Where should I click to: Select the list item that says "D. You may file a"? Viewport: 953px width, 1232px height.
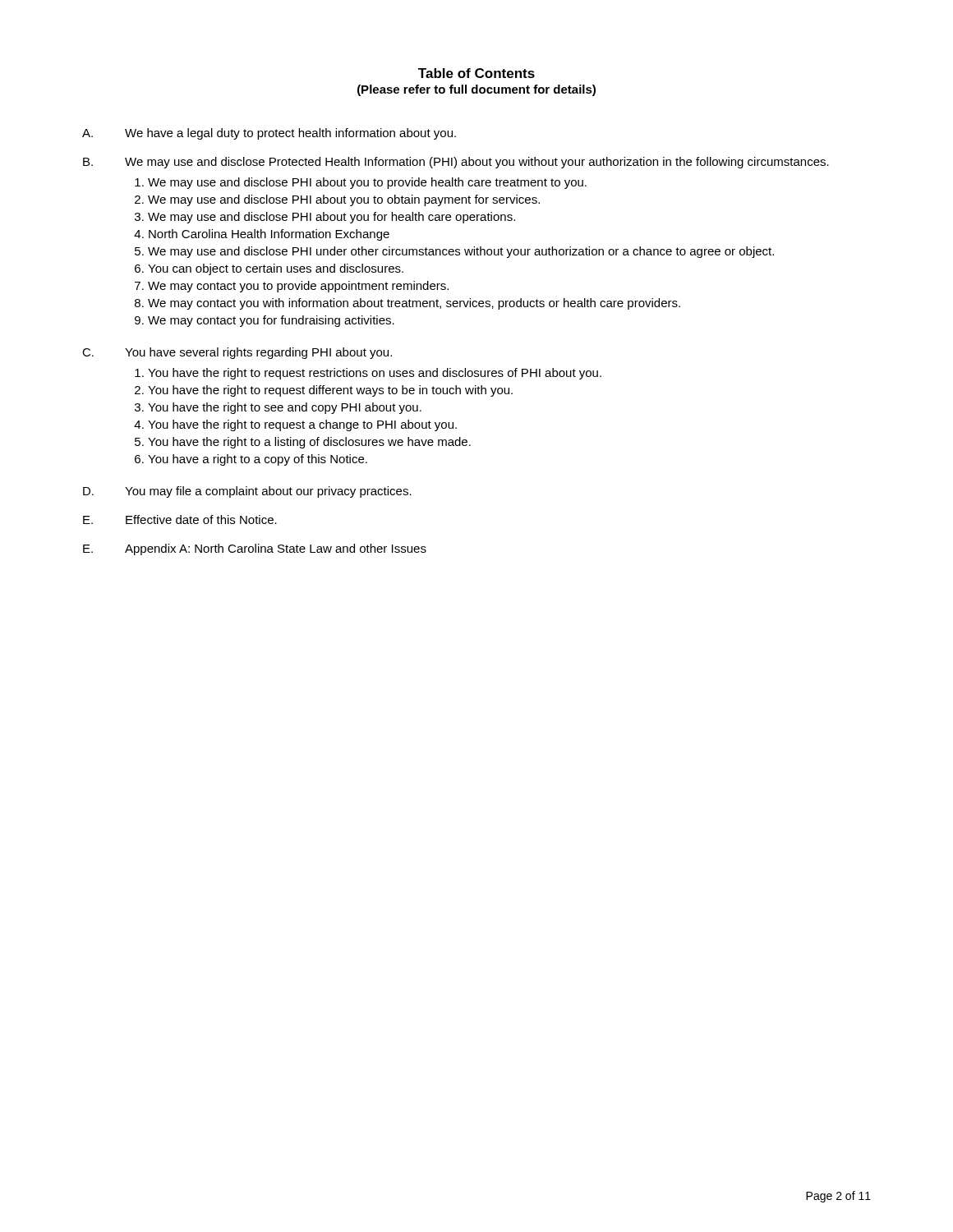coord(247,492)
